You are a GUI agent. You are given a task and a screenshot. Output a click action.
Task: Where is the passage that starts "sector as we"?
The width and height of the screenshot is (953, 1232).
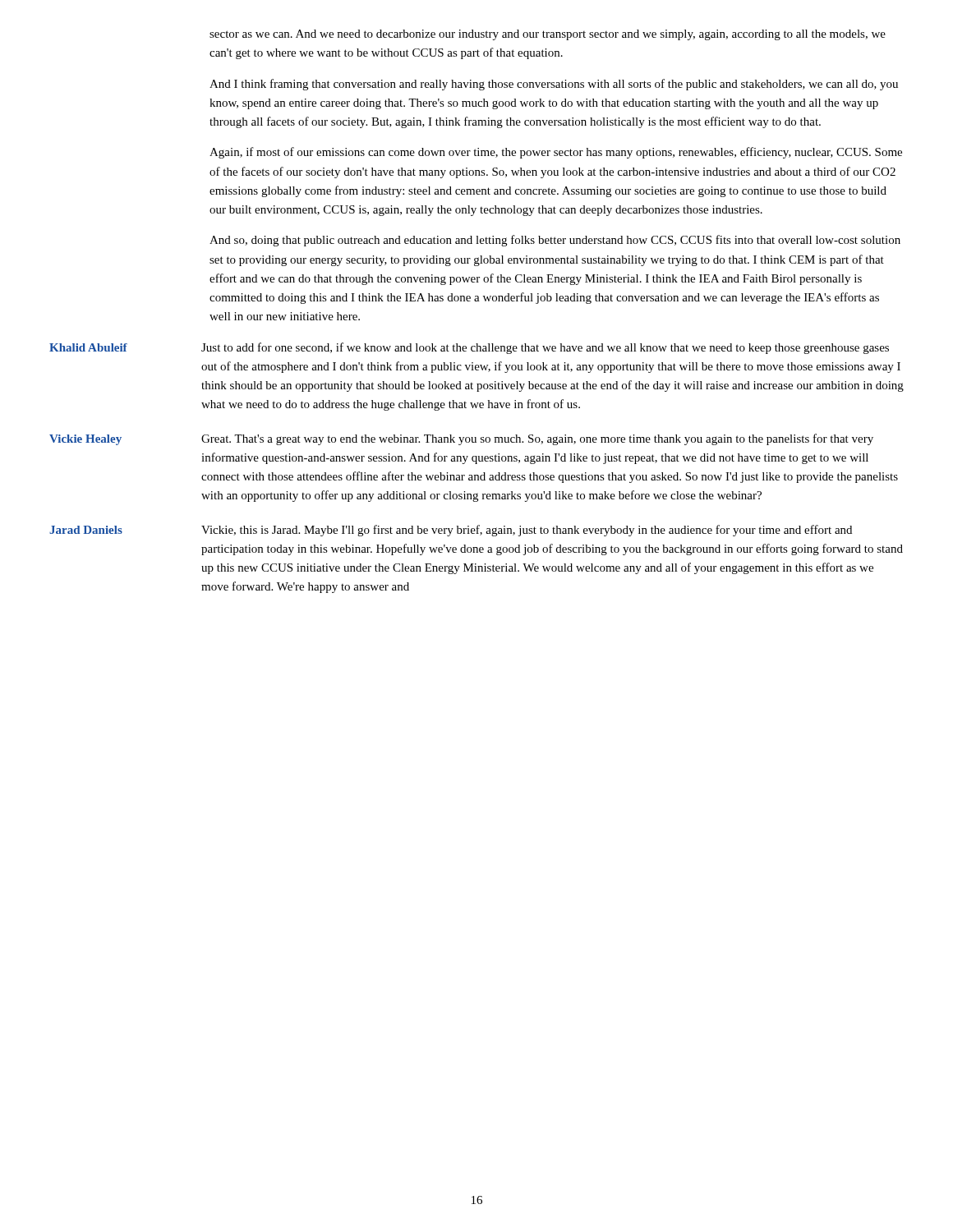tap(557, 176)
